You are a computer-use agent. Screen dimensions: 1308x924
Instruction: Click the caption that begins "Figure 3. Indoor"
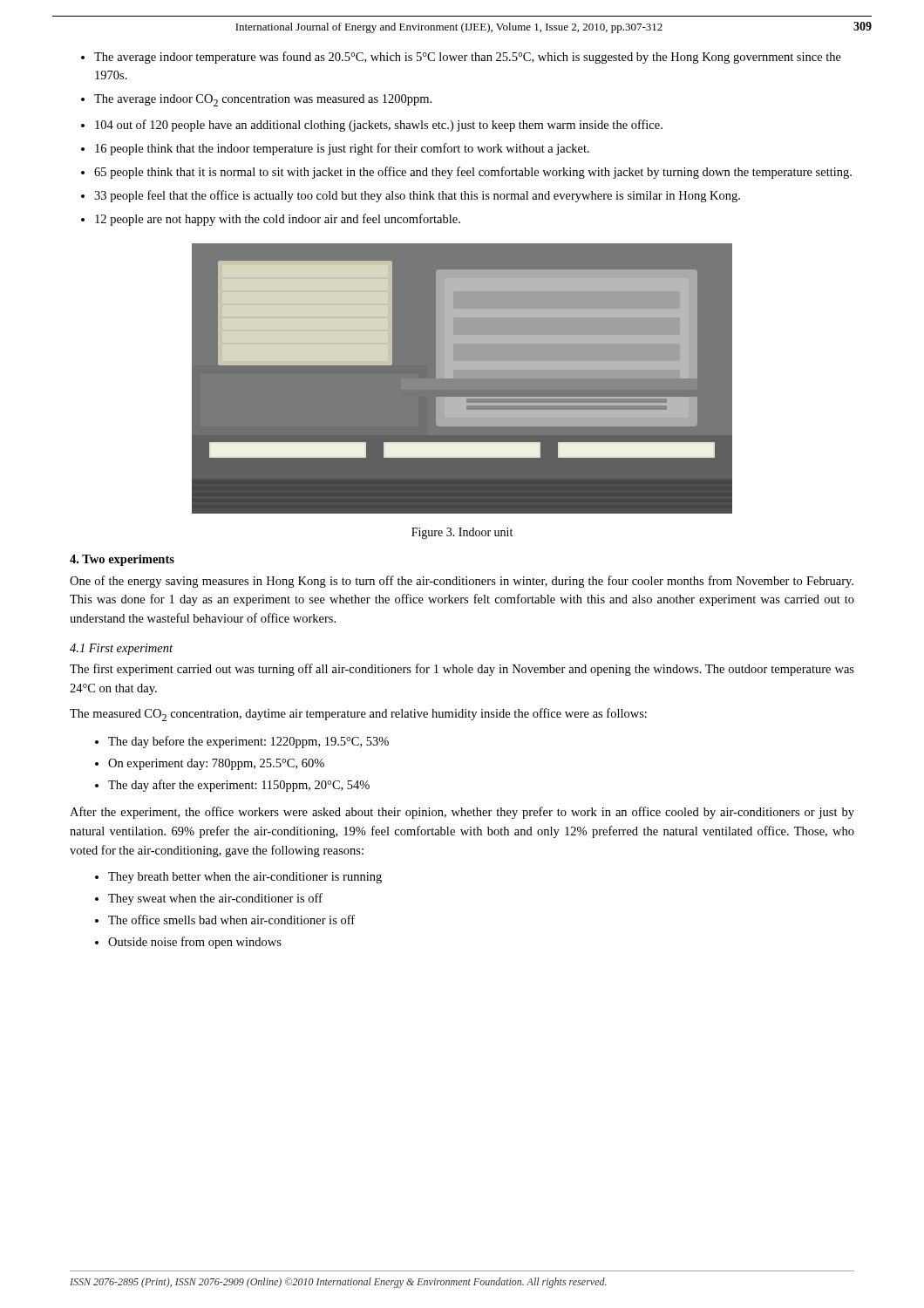pos(462,532)
